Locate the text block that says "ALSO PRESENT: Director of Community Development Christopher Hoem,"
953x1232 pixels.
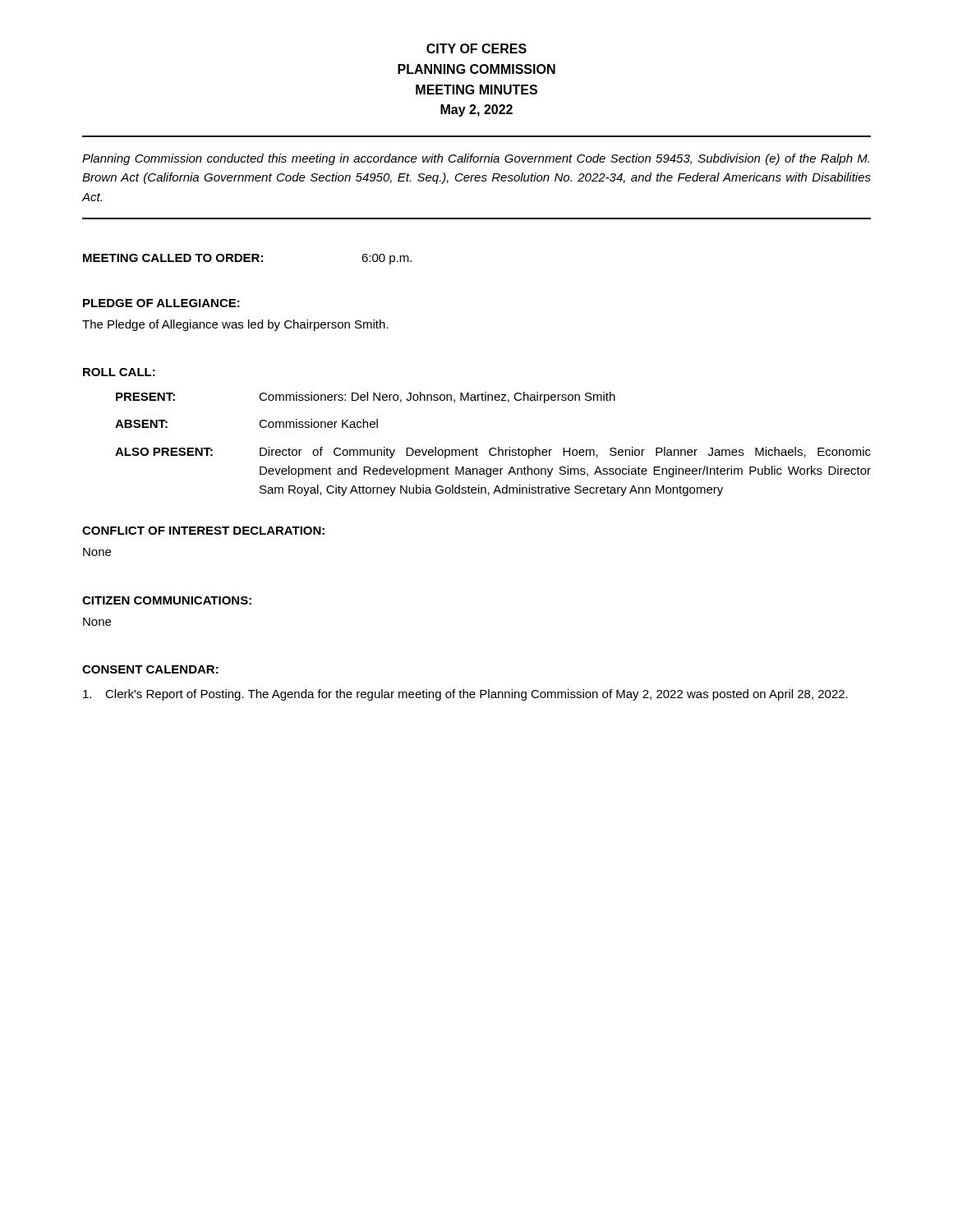pyautogui.click(x=493, y=470)
